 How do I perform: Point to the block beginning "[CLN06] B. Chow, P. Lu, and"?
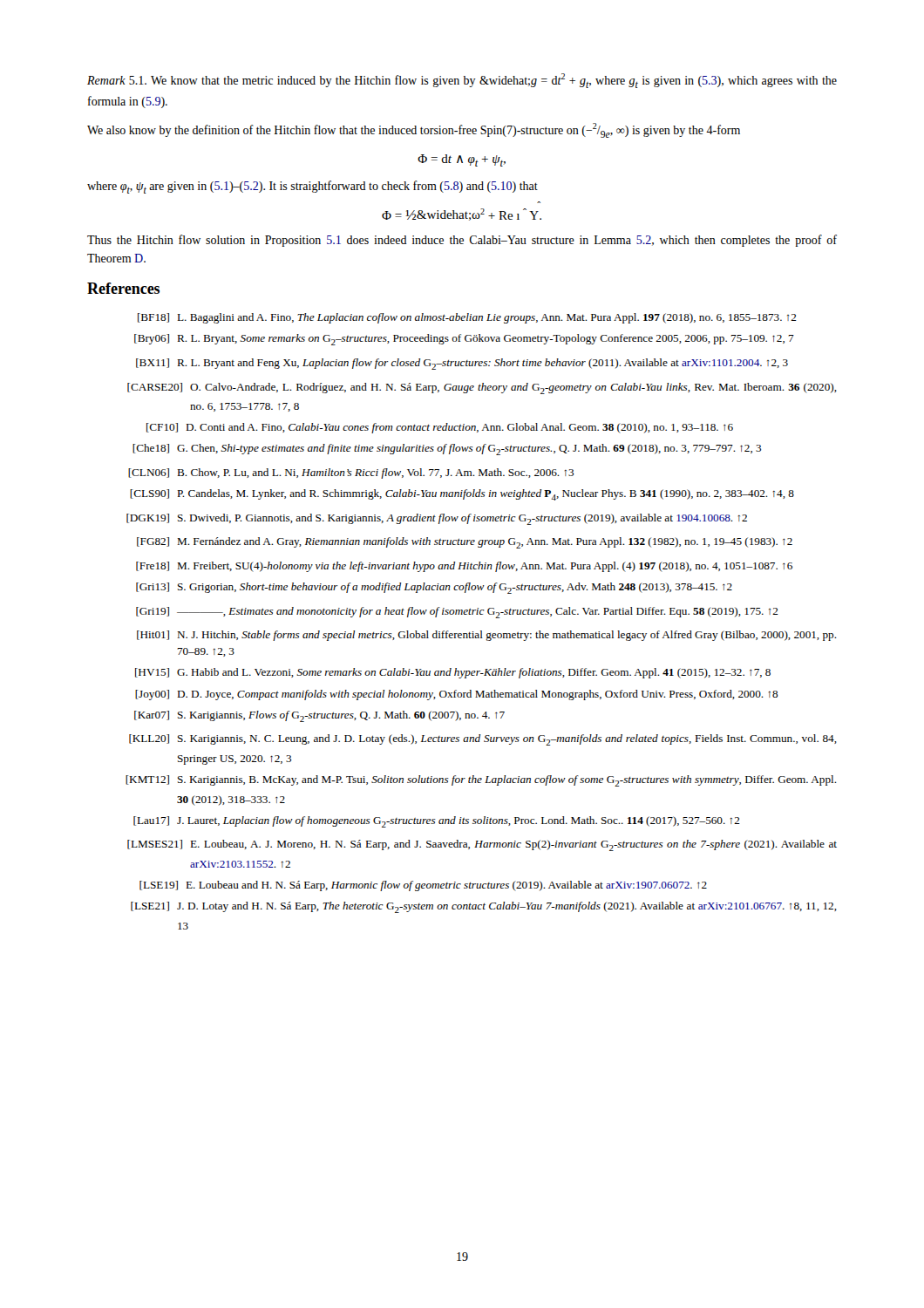(x=331, y=472)
